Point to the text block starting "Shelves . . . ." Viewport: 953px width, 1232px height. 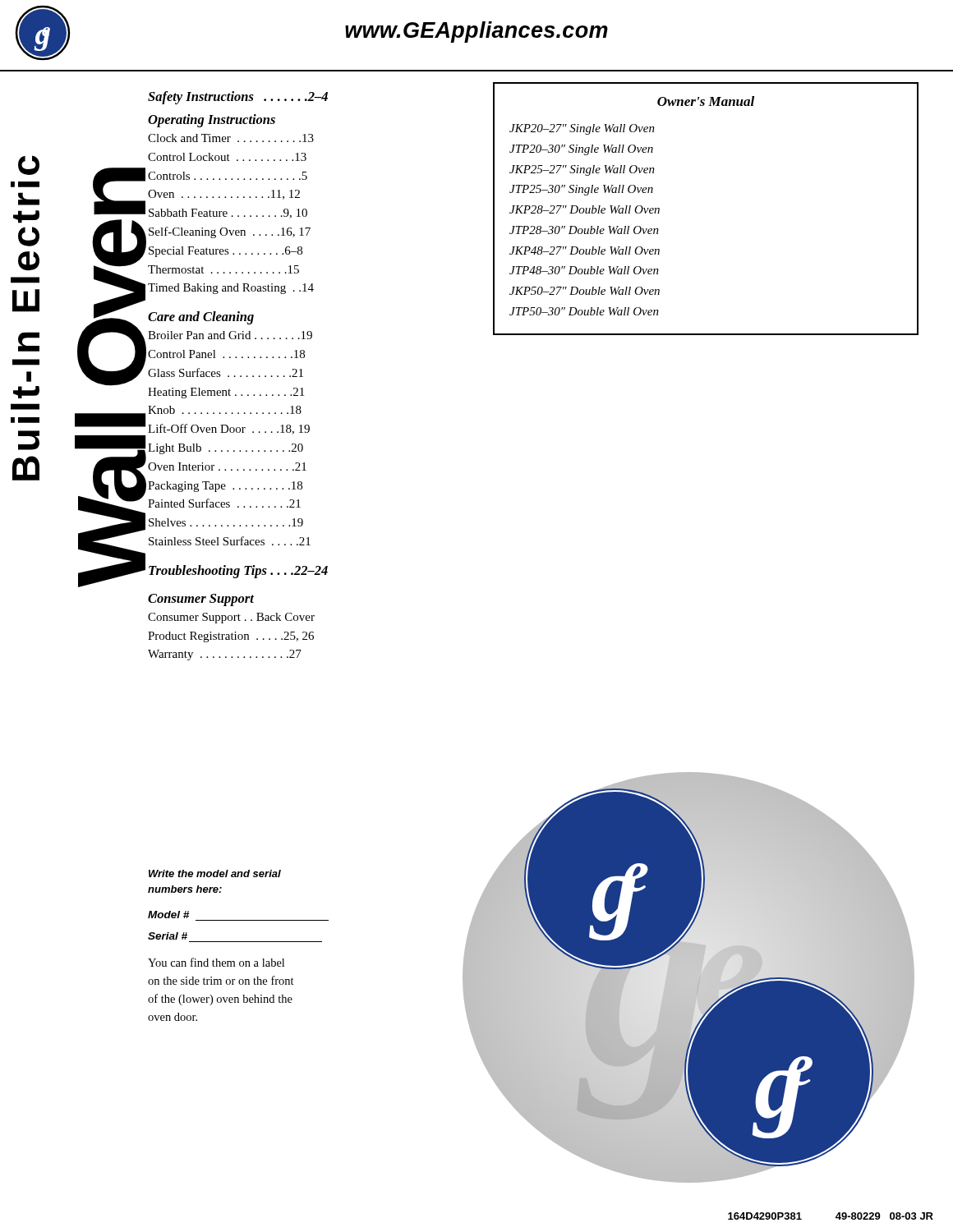(x=226, y=522)
